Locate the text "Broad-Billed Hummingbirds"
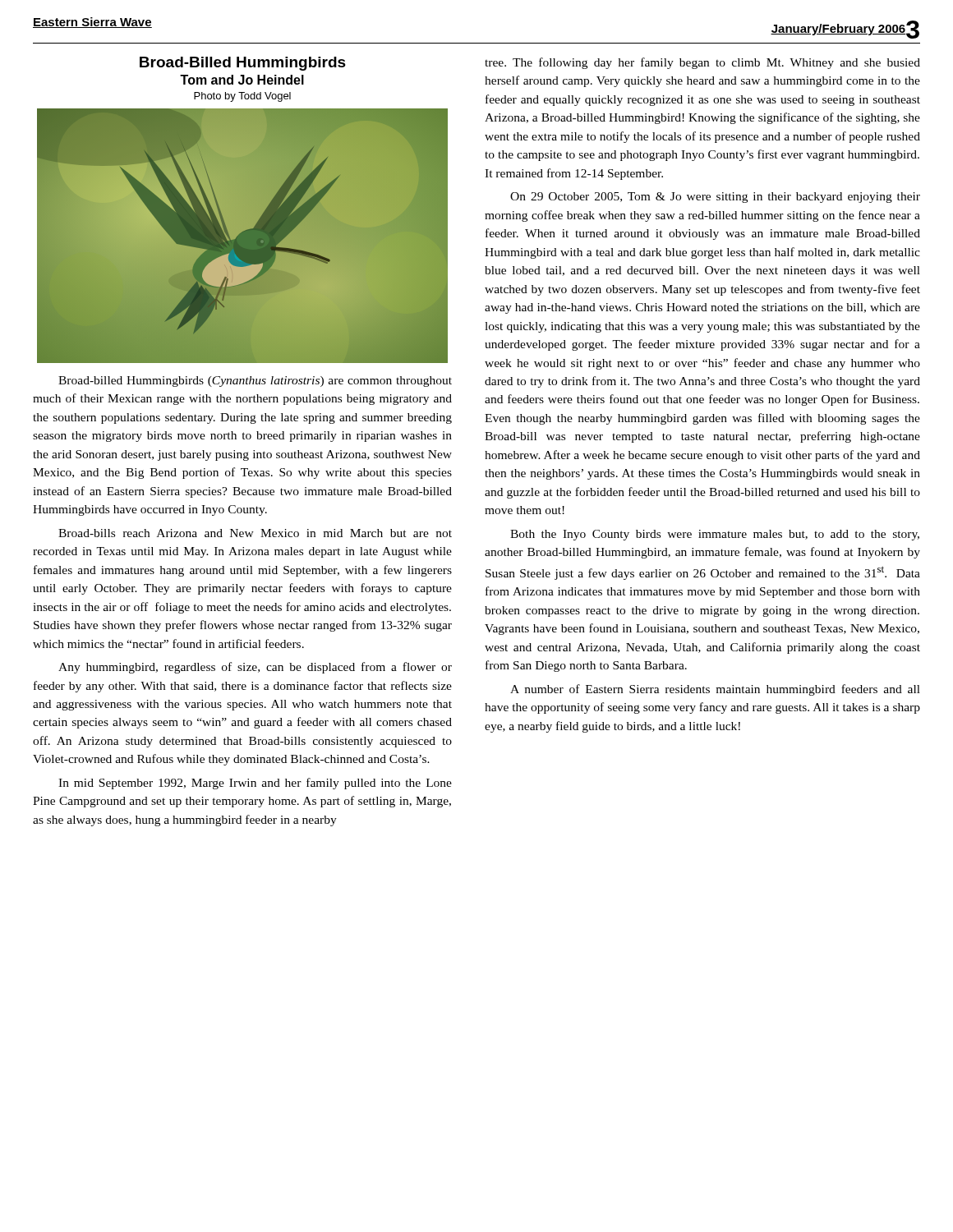This screenshot has width=953, height=1232. click(242, 62)
